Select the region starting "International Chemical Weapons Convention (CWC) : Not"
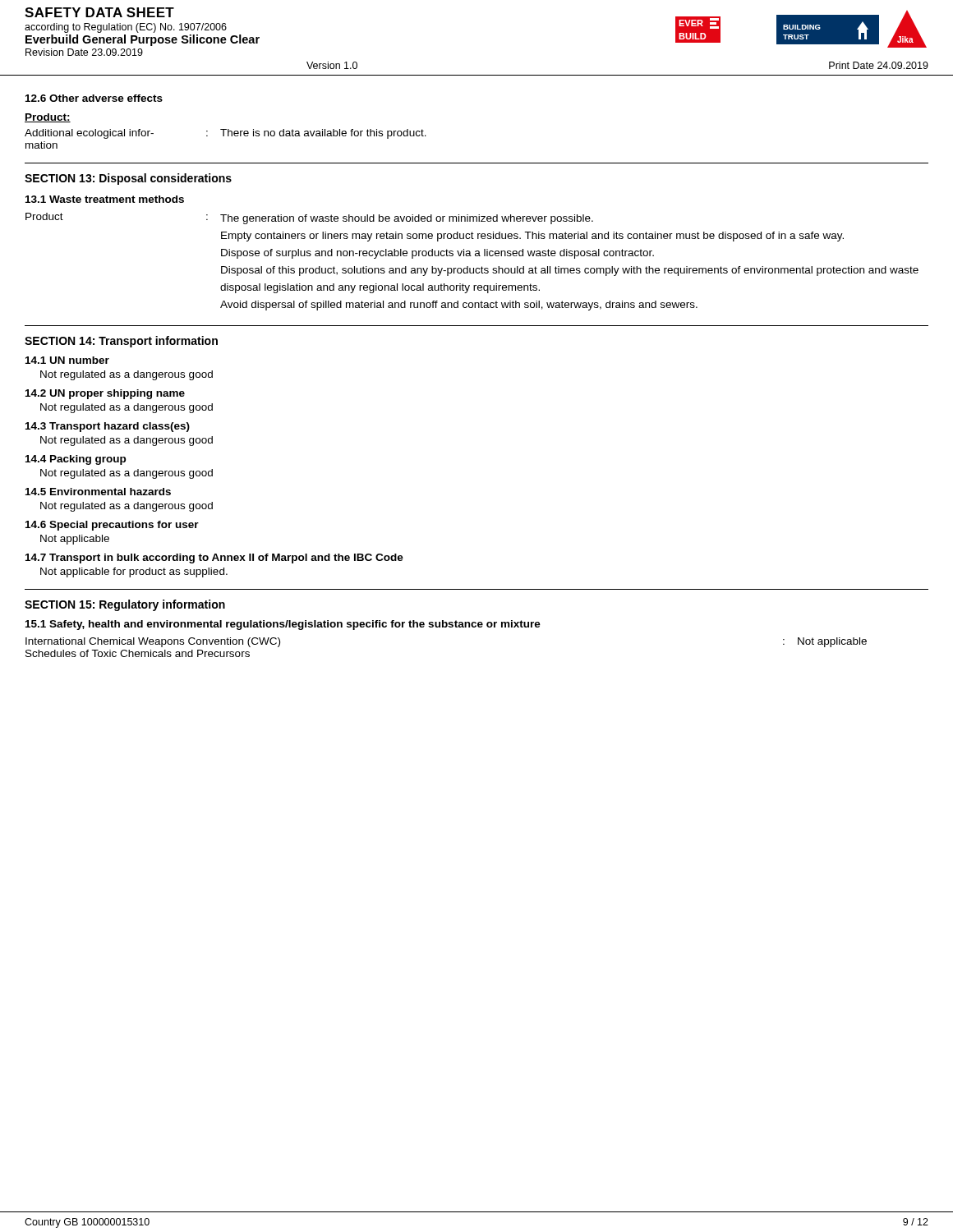The height and width of the screenshot is (1232, 953). click(x=156, y=642)
